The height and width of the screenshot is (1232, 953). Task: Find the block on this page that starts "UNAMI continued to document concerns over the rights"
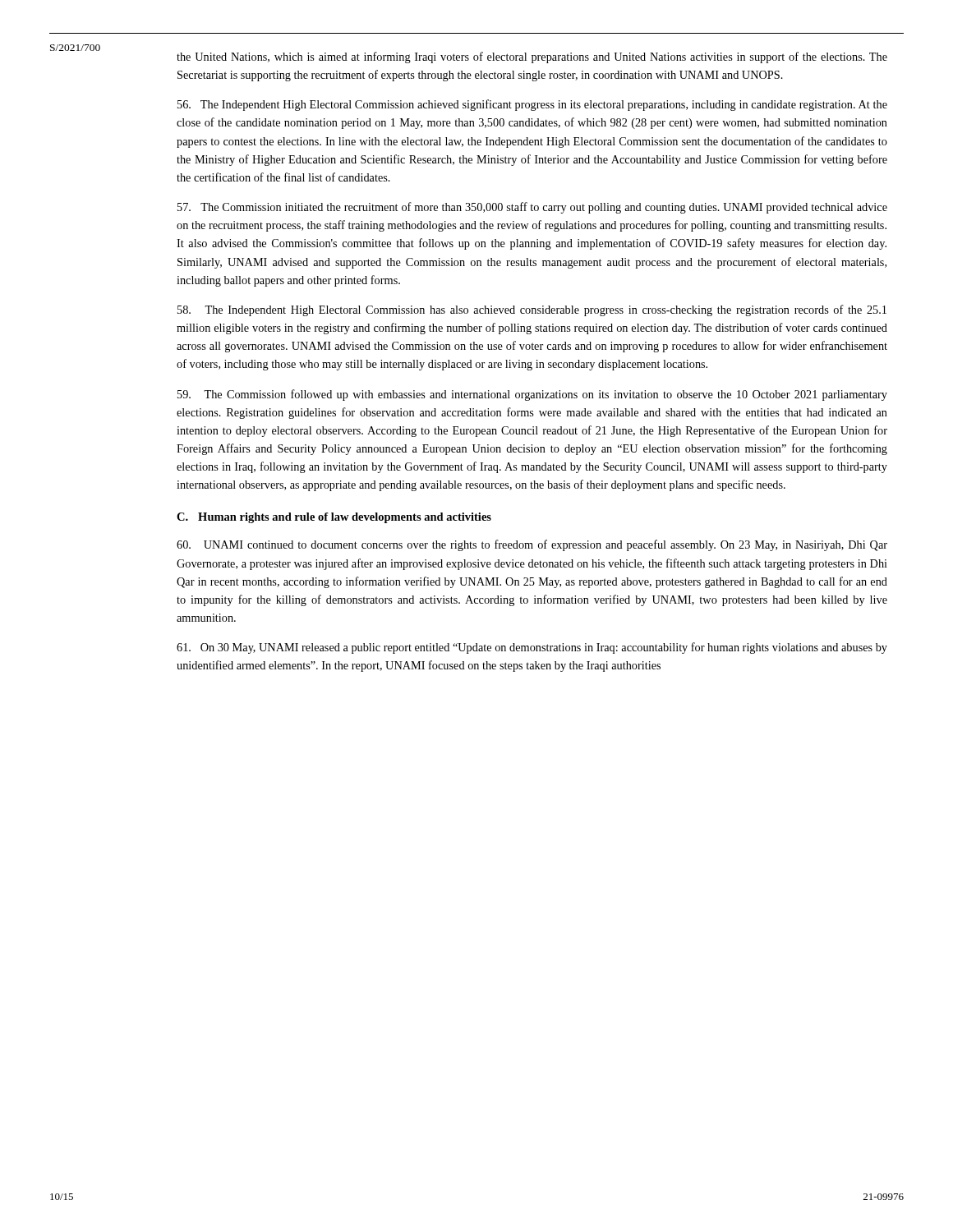532,581
